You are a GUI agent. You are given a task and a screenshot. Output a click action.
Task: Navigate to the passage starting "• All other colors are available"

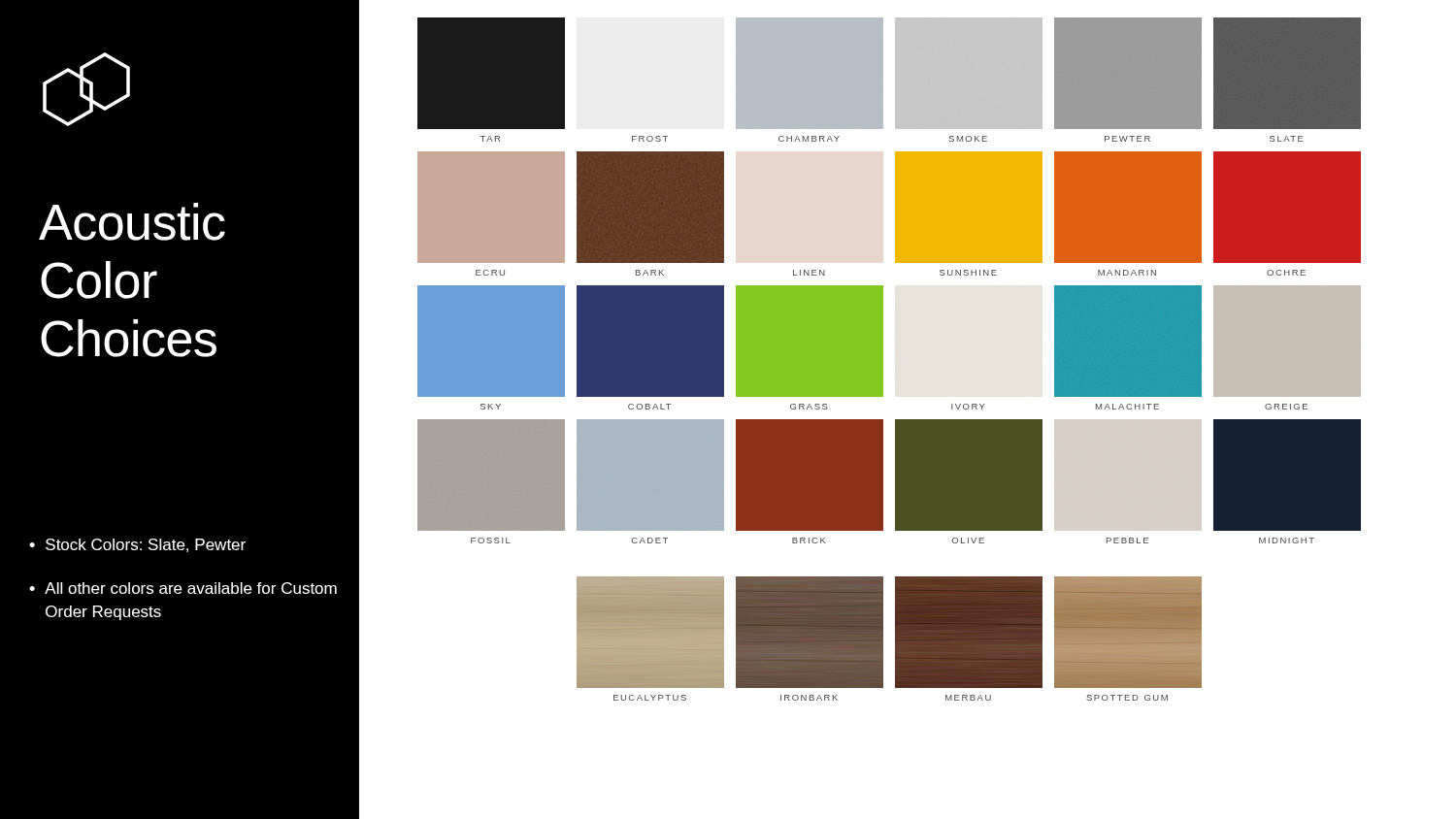point(184,601)
